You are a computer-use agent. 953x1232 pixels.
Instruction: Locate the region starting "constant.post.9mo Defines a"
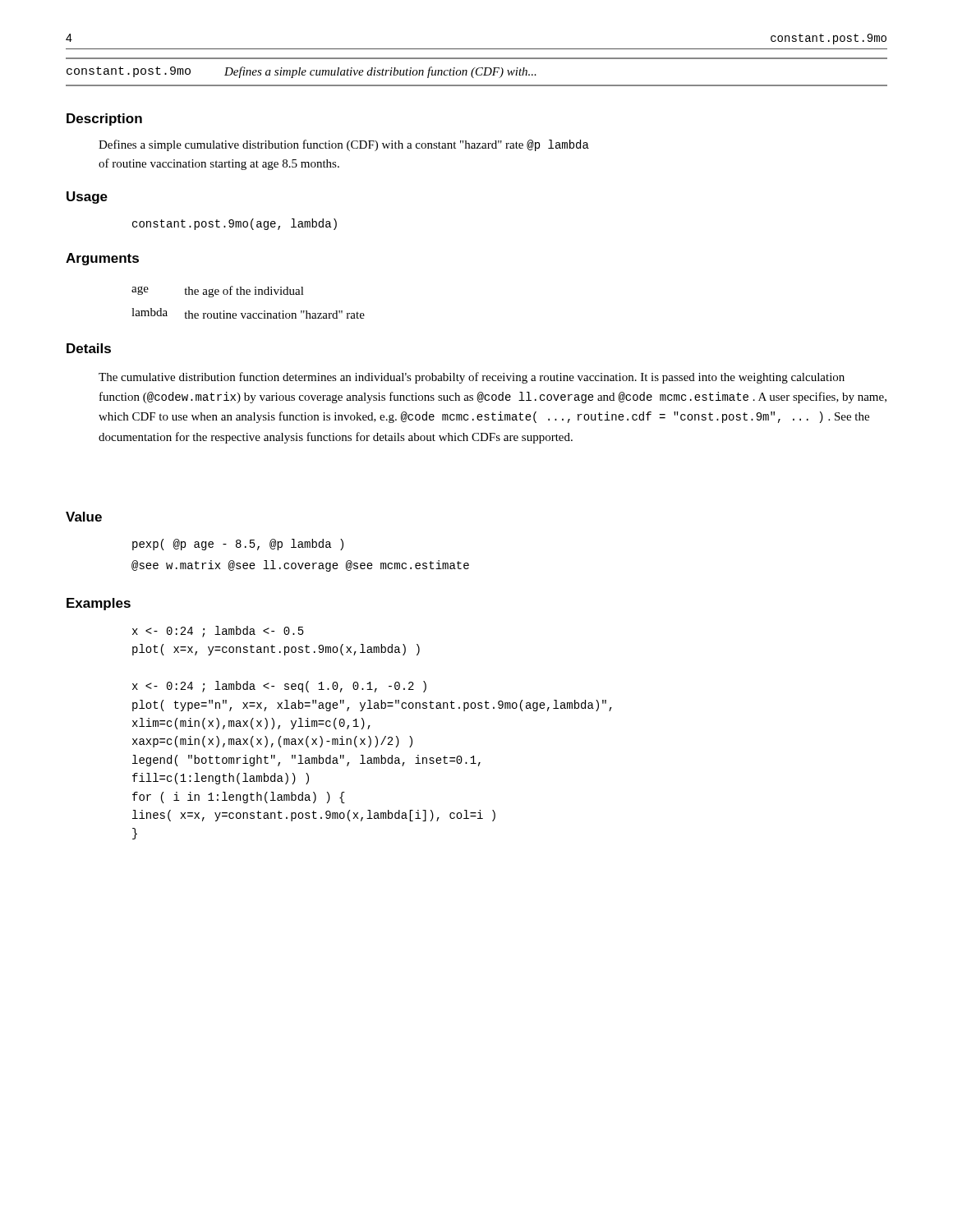coord(476,72)
